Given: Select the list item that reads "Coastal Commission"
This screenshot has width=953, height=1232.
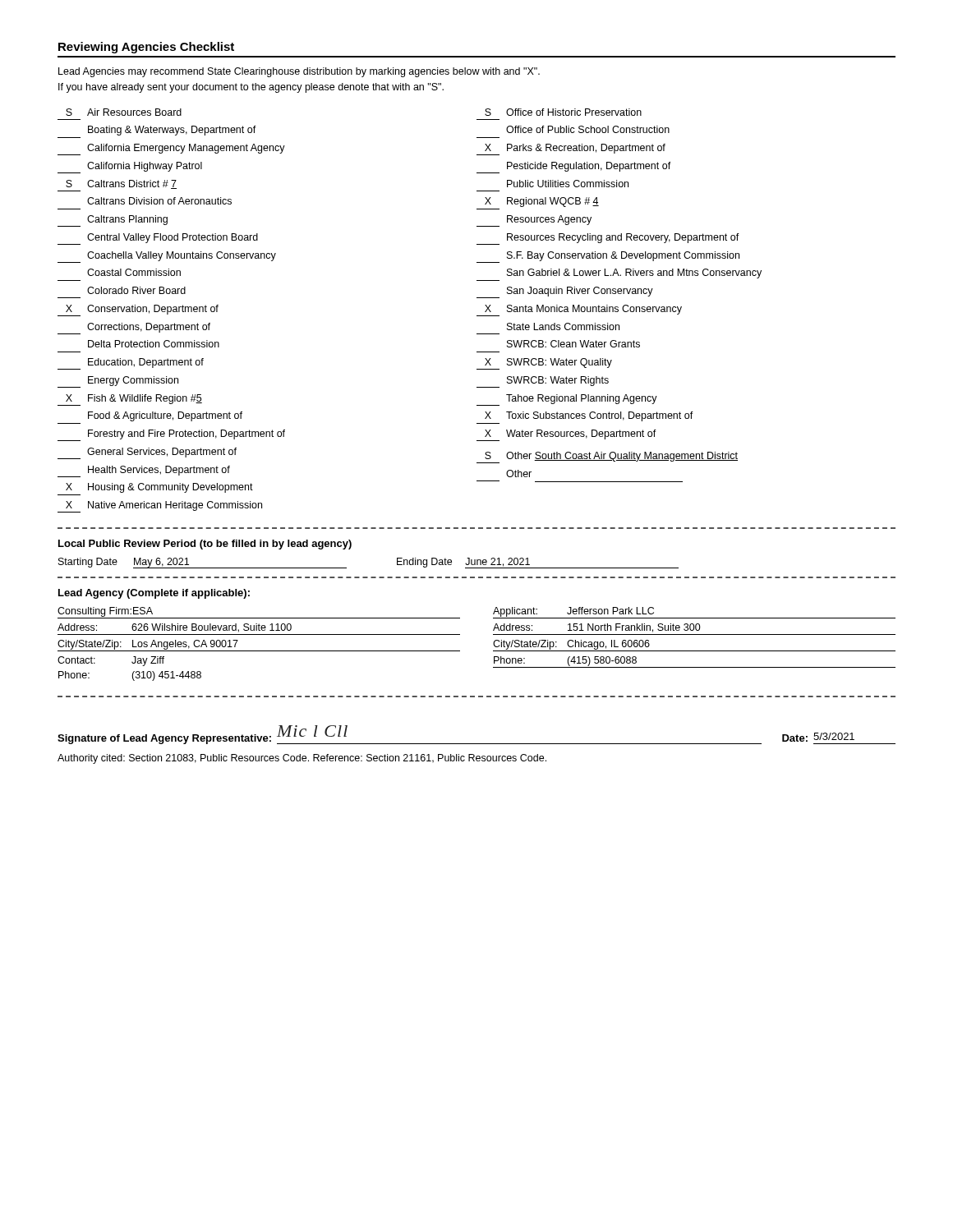Looking at the screenshot, I should (x=134, y=272).
